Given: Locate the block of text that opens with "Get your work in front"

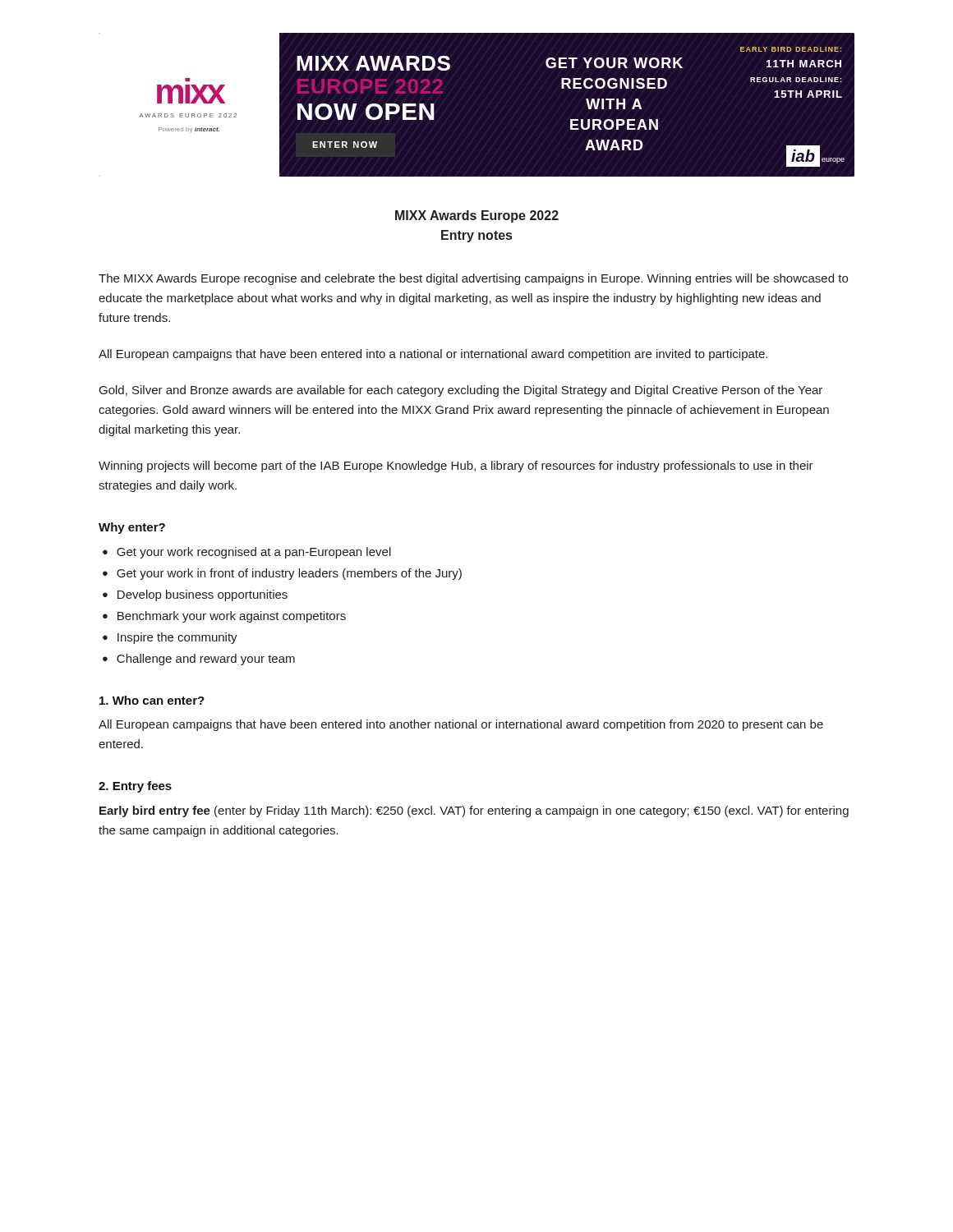Looking at the screenshot, I should click(x=289, y=572).
